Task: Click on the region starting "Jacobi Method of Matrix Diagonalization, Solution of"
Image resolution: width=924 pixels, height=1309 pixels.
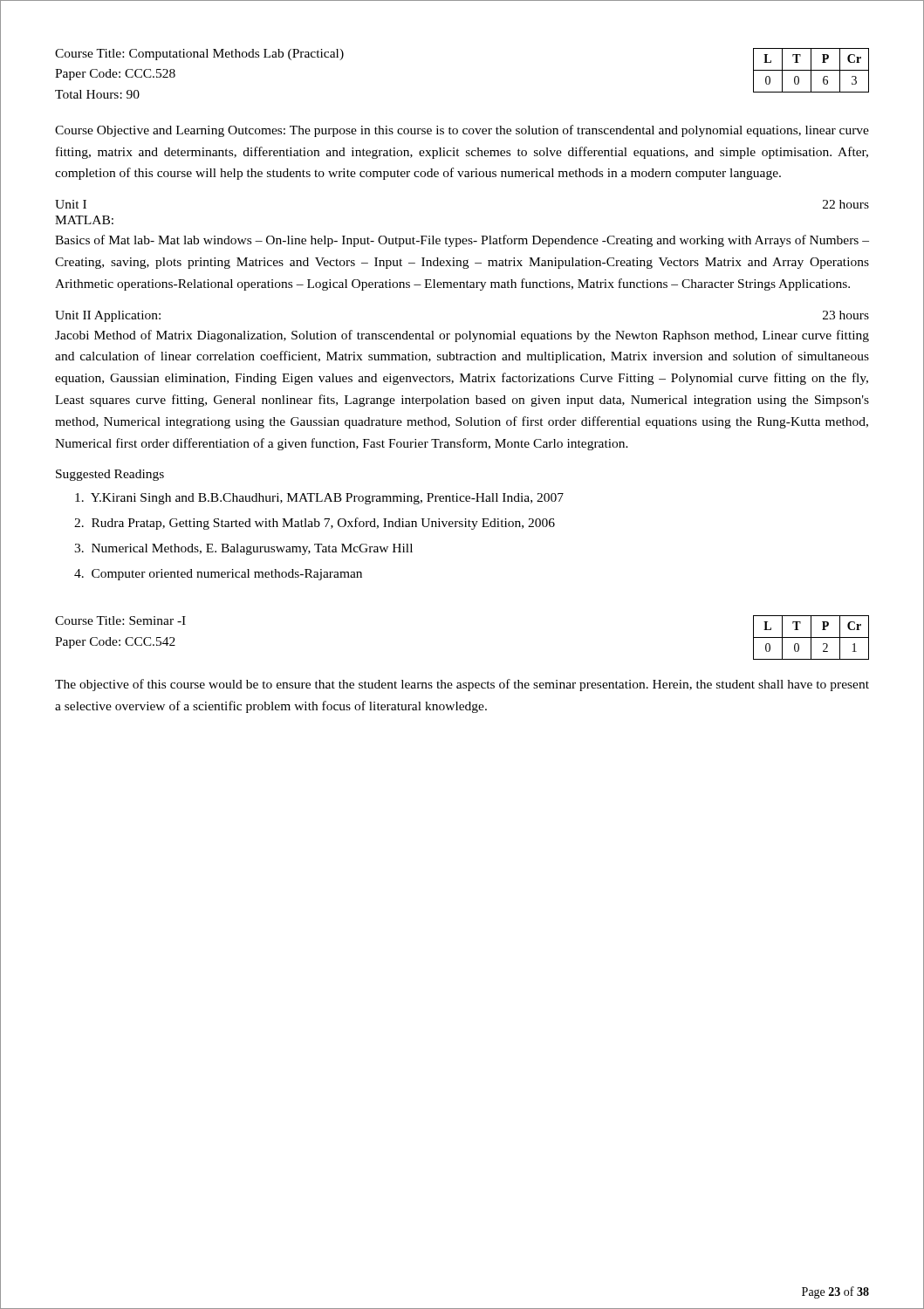Action: (x=462, y=388)
